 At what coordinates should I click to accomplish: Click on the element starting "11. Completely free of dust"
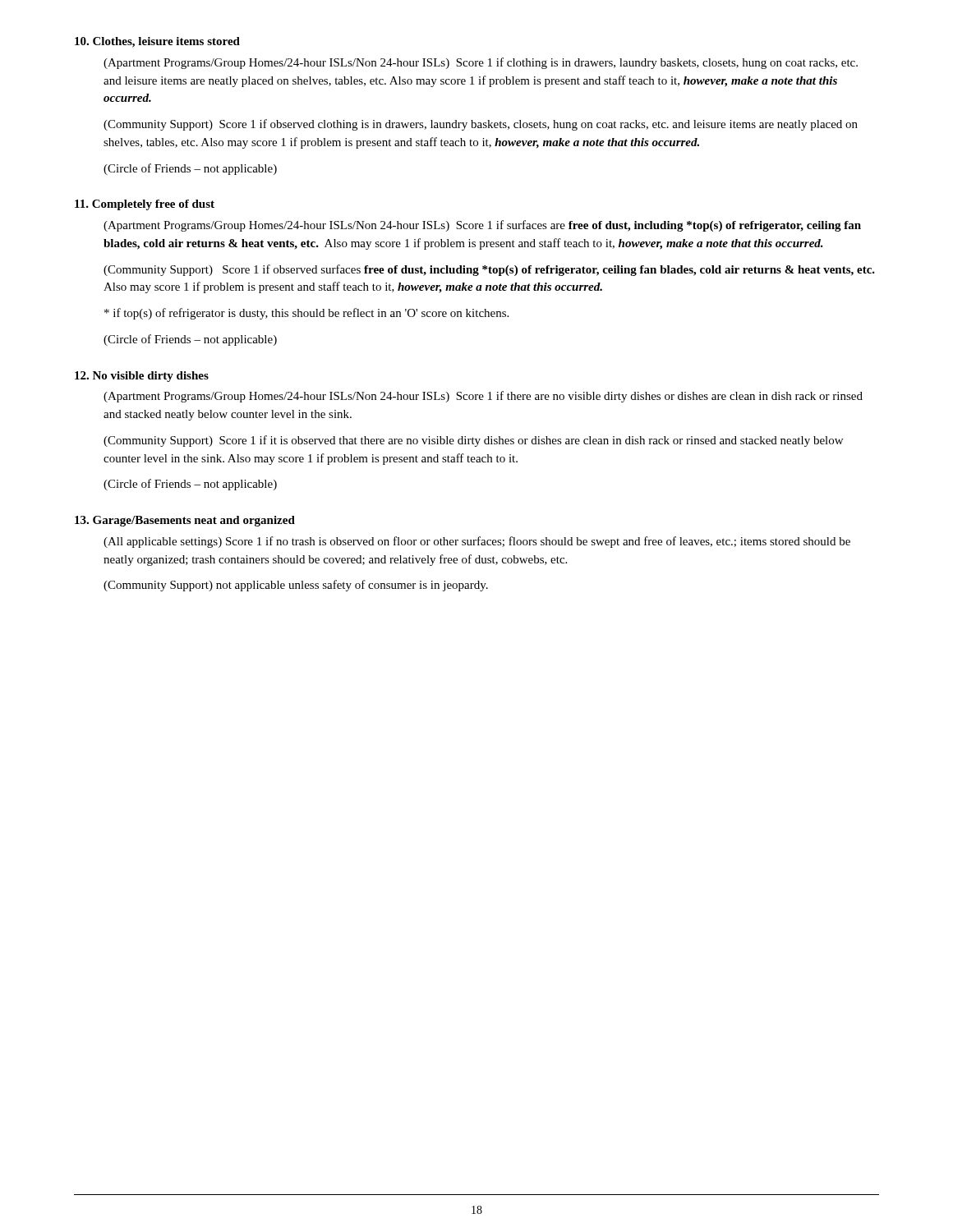tap(144, 204)
